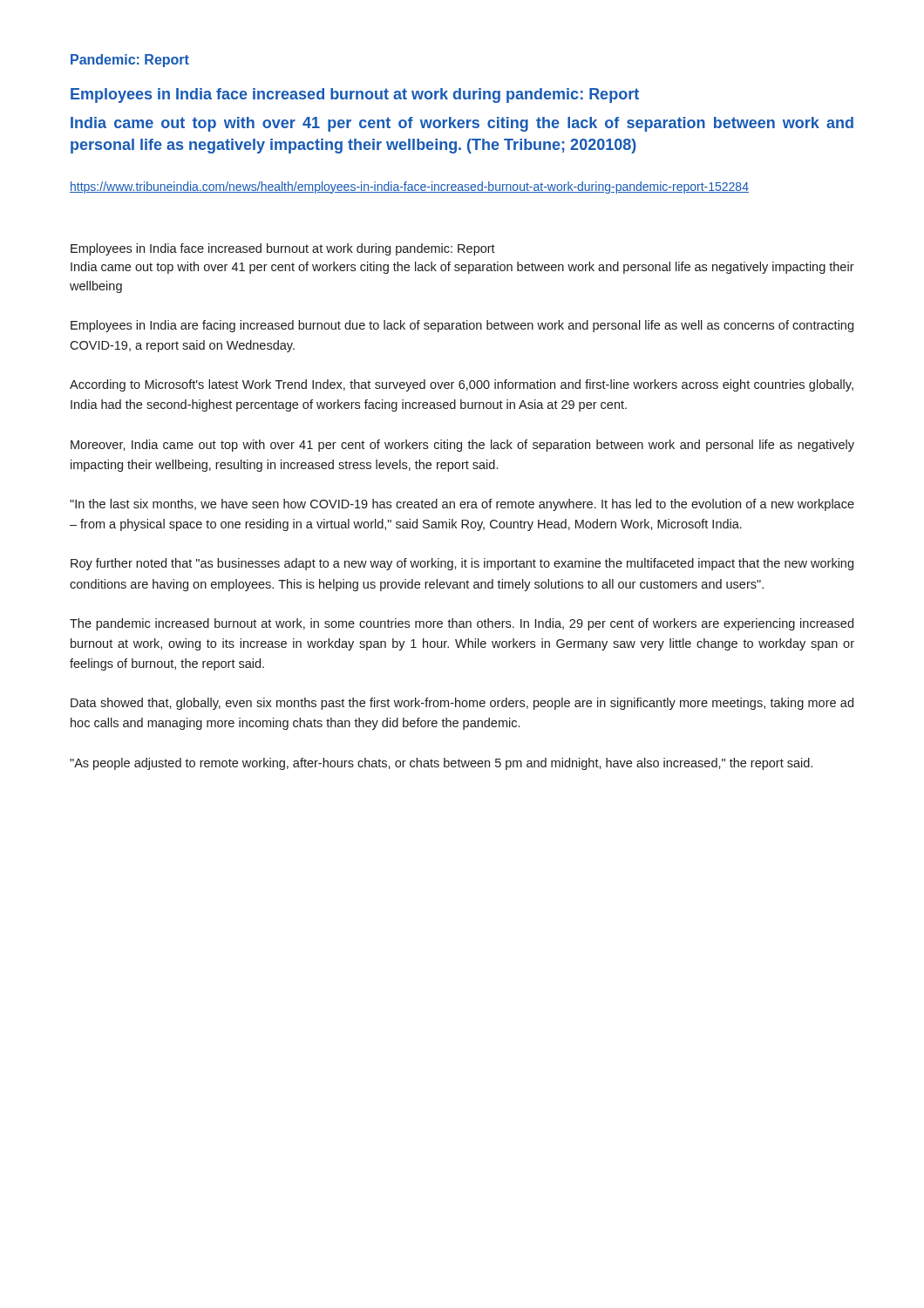Find the block on this page that starts "Moreover, India came"
Image resolution: width=924 pixels, height=1308 pixels.
point(462,454)
